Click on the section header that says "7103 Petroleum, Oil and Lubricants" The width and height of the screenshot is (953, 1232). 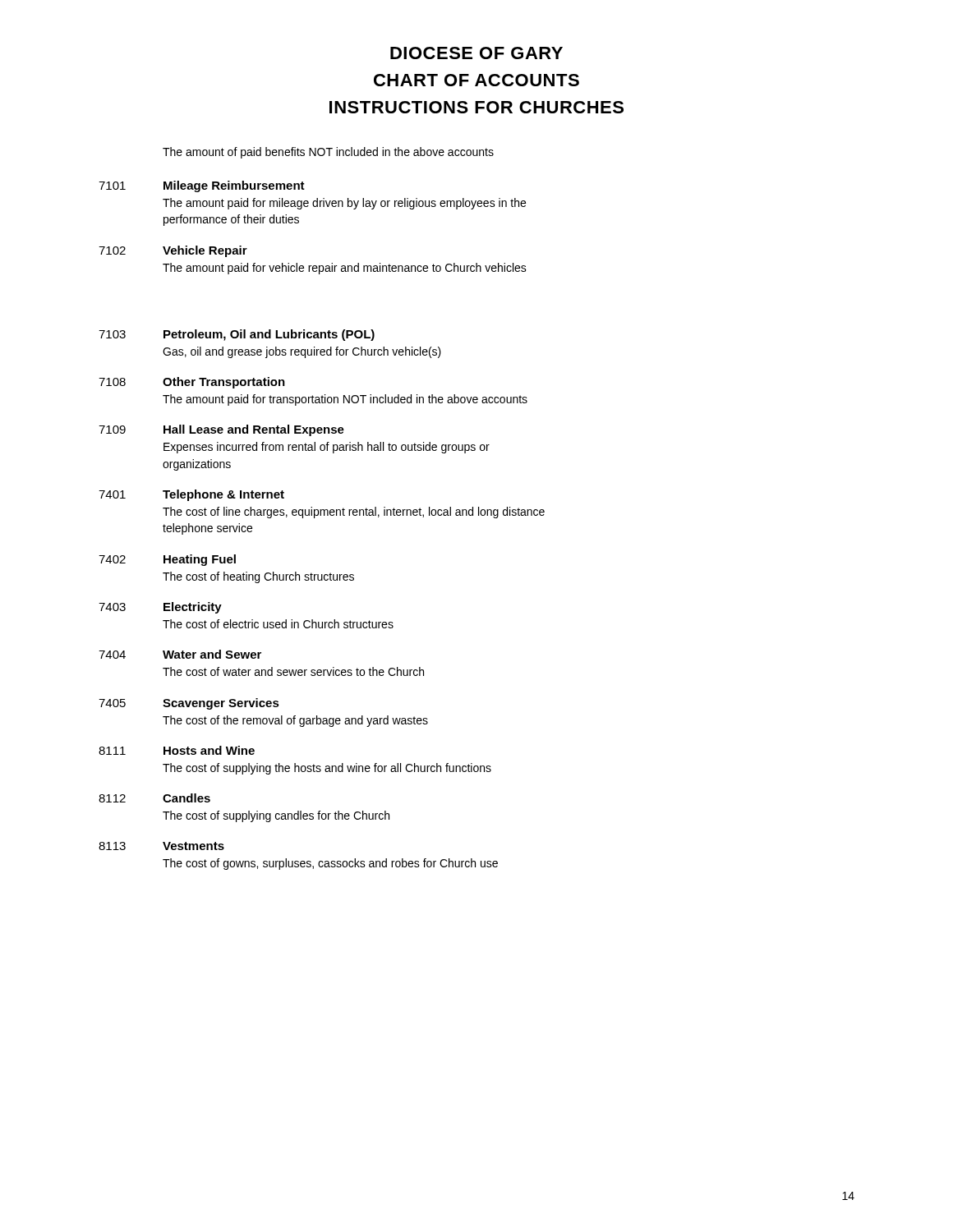237,335
